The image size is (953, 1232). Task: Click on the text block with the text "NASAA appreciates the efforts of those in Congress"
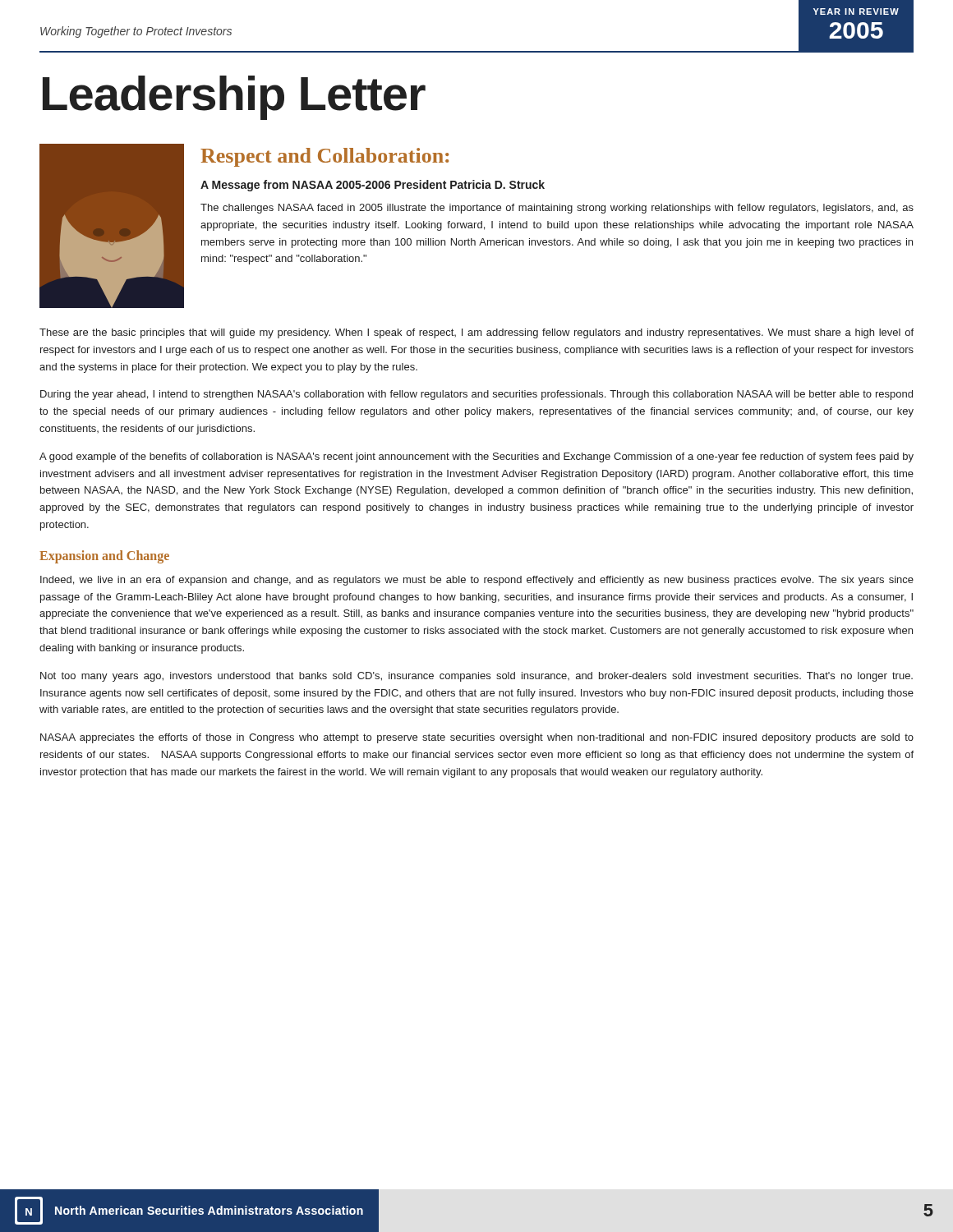point(476,754)
